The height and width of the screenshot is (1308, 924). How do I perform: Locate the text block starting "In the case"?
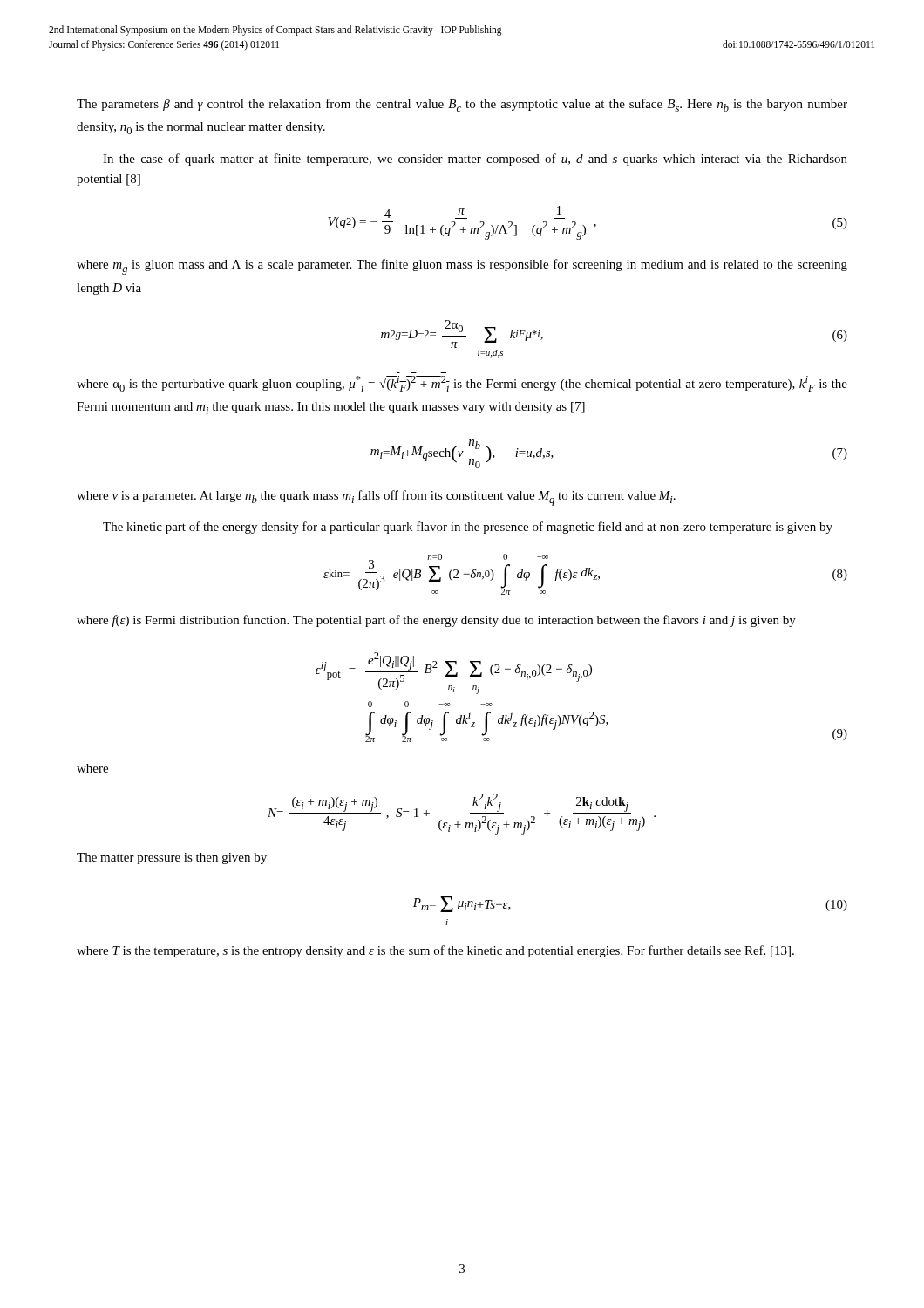click(x=462, y=169)
